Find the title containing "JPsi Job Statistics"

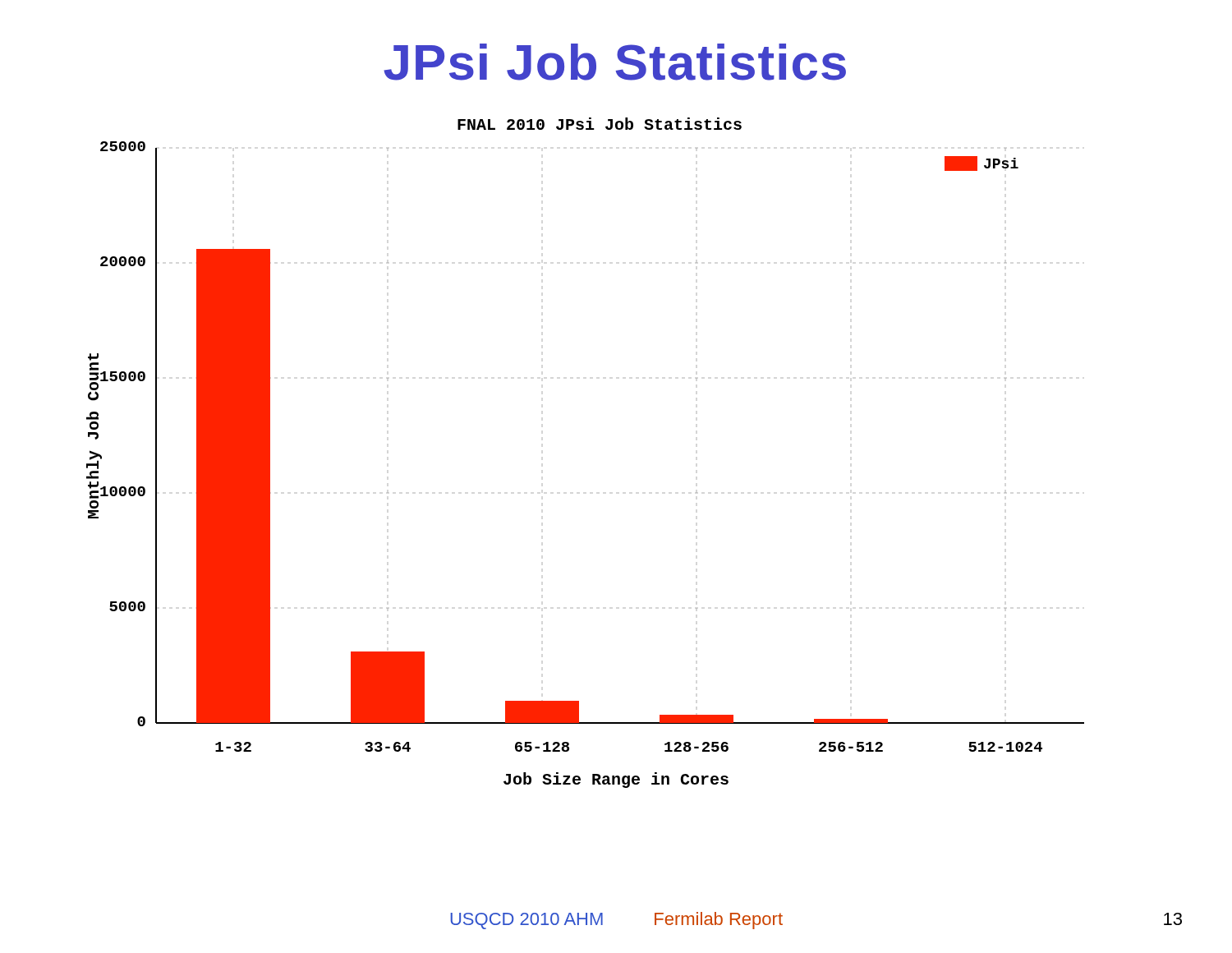click(616, 62)
